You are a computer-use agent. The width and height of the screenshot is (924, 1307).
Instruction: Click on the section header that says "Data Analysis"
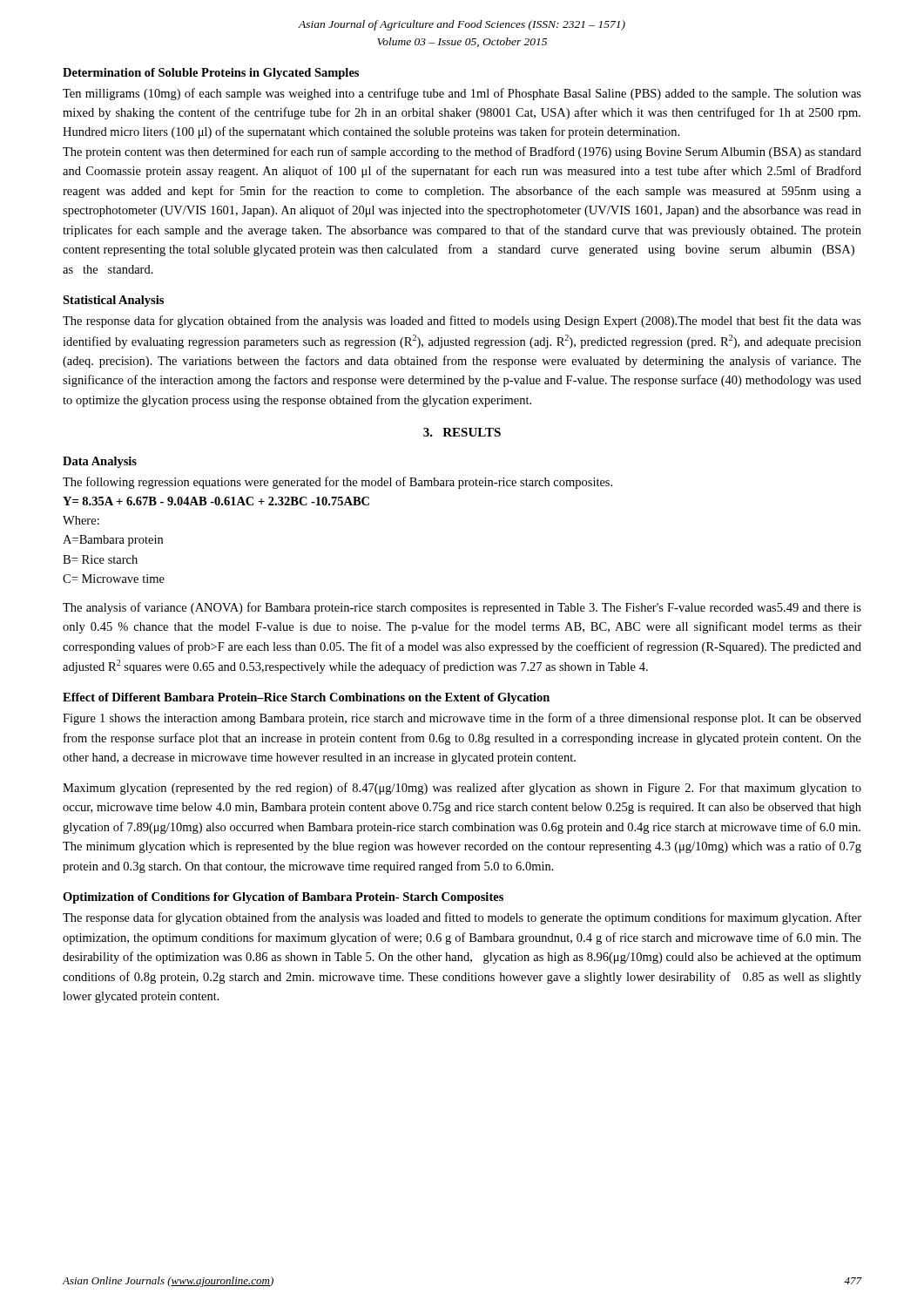click(x=100, y=461)
